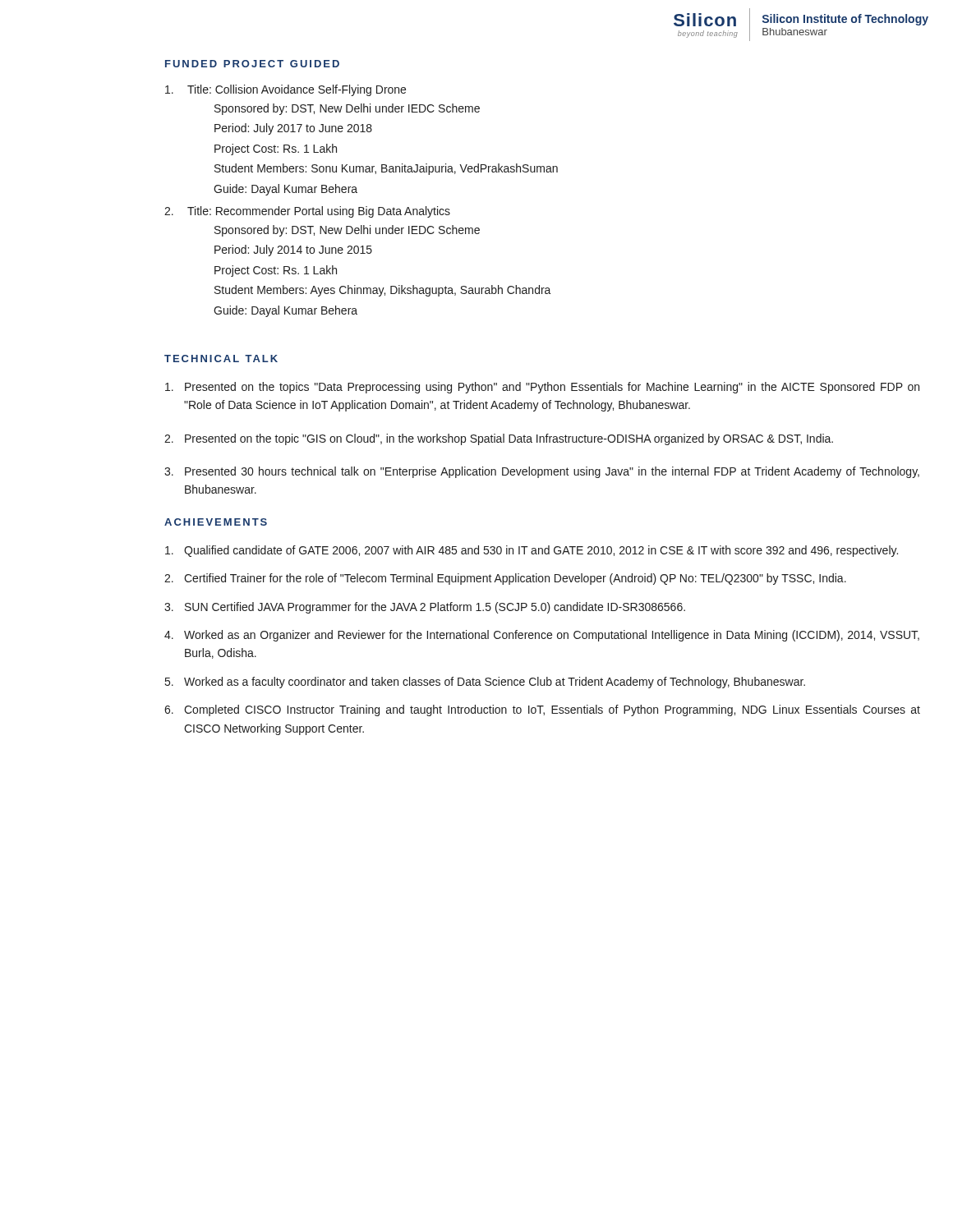The width and height of the screenshot is (953, 1232).
Task: Locate the block of text that opens with "3. Presented 30 hours technical talk on"
Action: [542, 481]
